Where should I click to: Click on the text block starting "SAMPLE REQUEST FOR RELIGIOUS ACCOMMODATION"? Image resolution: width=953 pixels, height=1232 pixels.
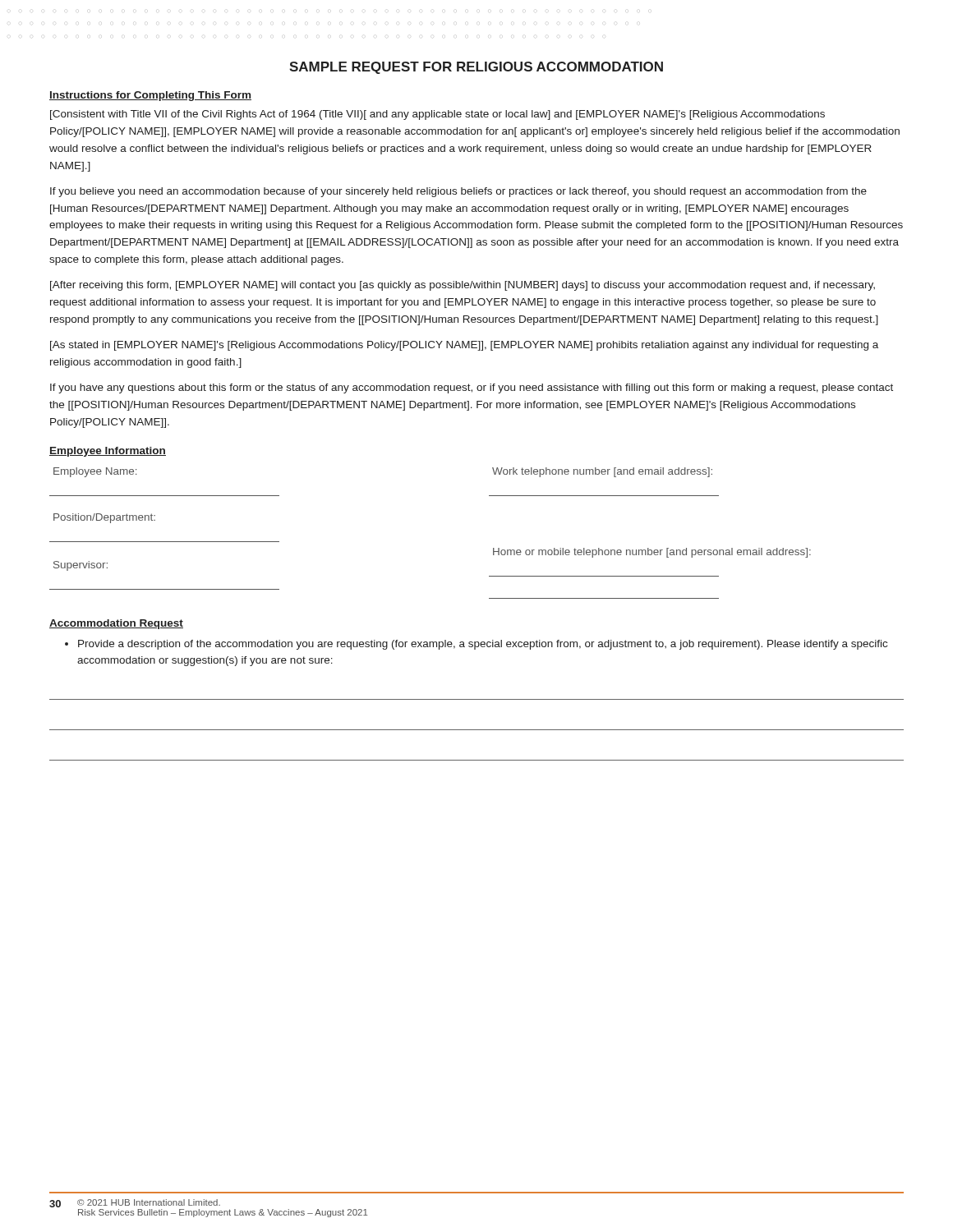[476, 67]
